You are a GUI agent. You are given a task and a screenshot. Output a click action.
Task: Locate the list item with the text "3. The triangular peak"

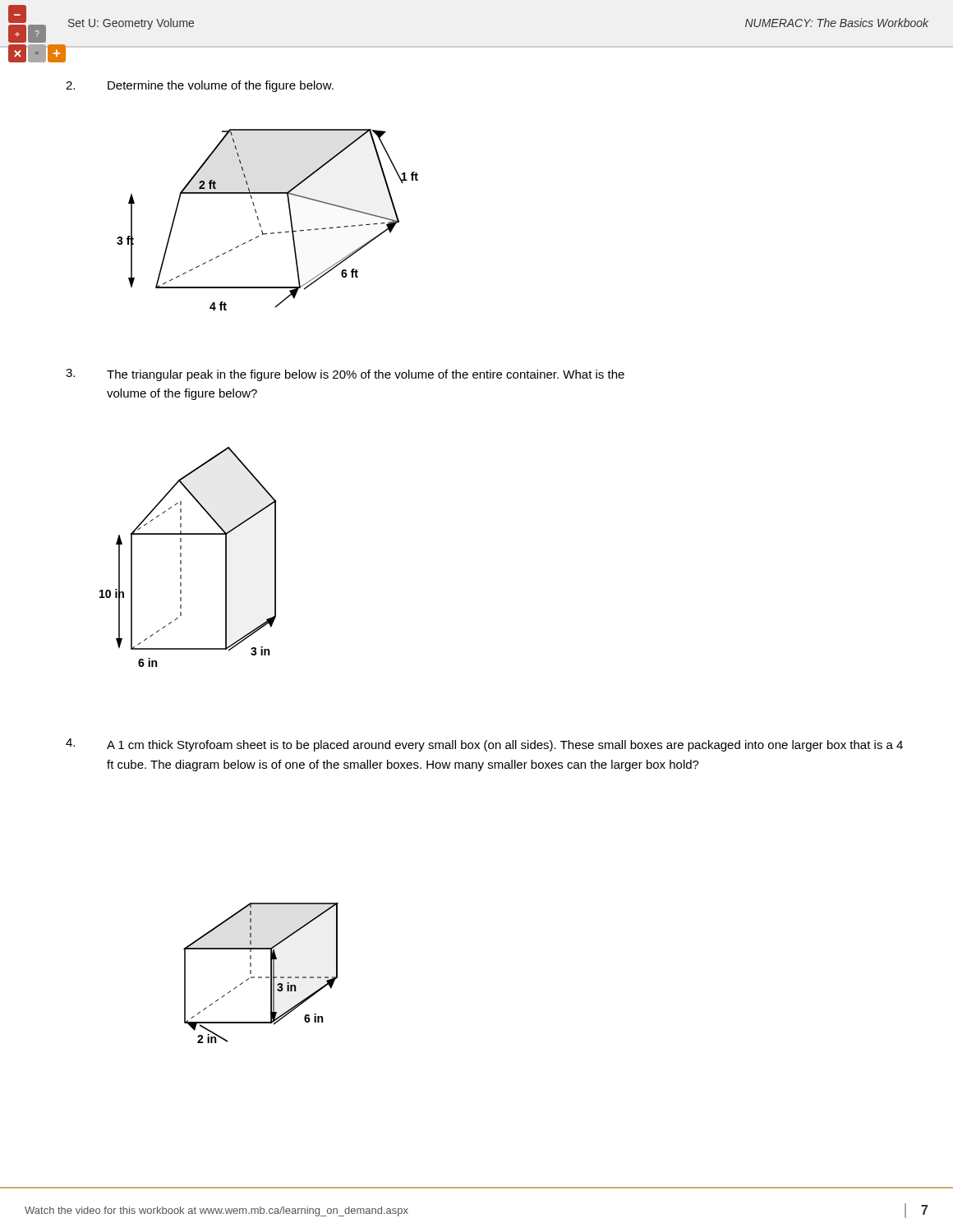(345, 384)
